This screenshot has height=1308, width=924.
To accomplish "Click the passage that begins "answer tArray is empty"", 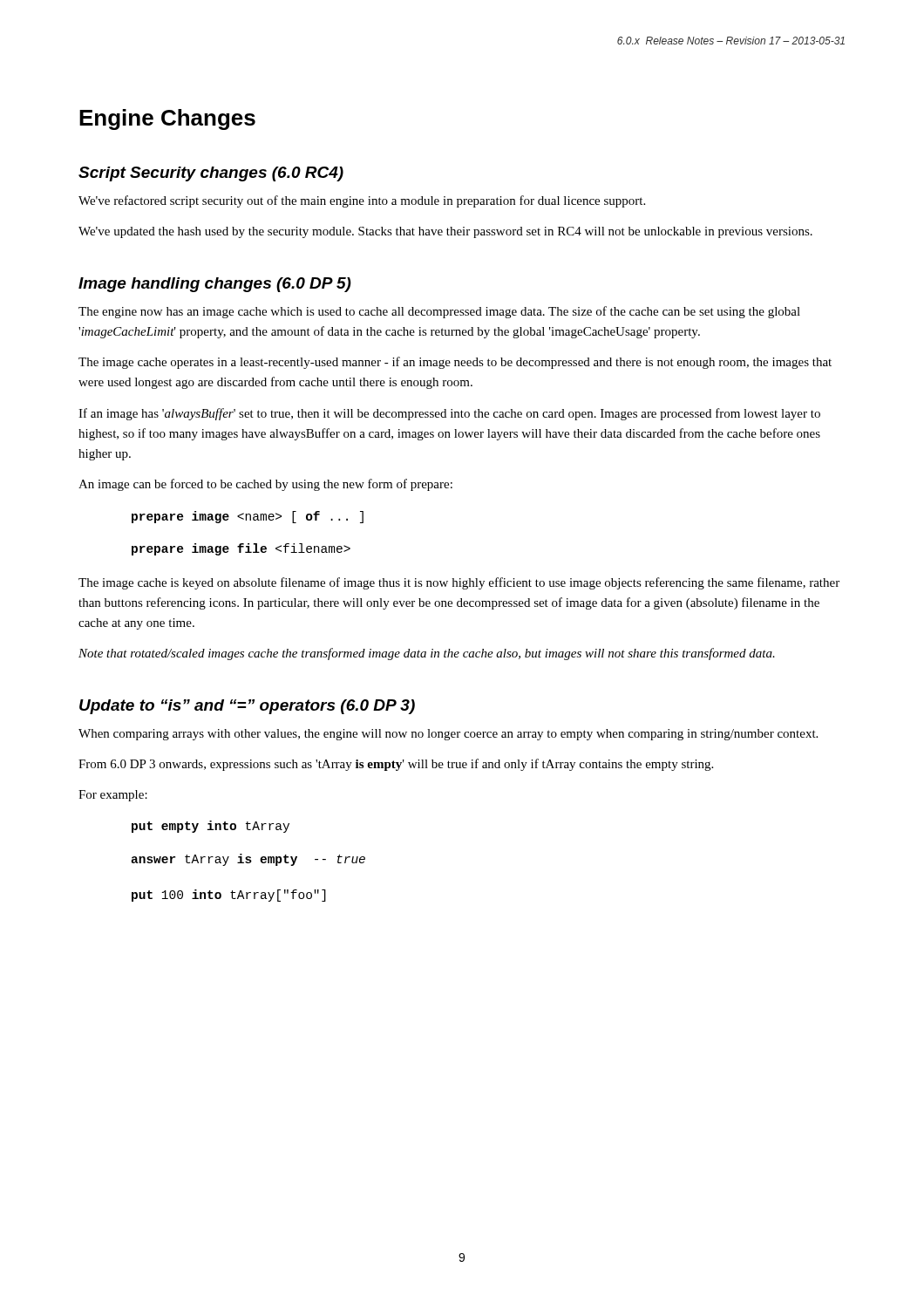I will [248, 860].
